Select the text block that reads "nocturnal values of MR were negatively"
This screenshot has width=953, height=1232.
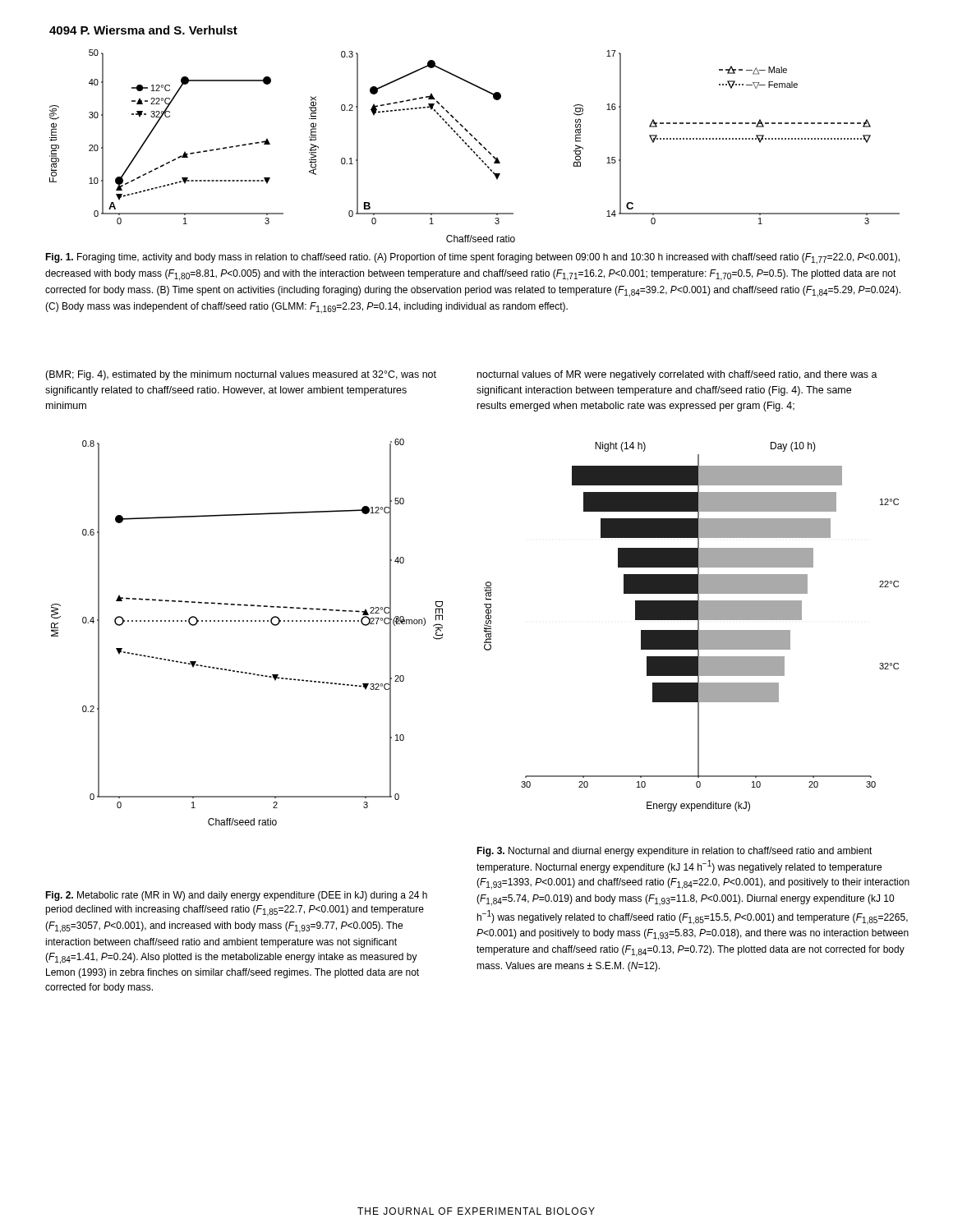tap(677, 390)
